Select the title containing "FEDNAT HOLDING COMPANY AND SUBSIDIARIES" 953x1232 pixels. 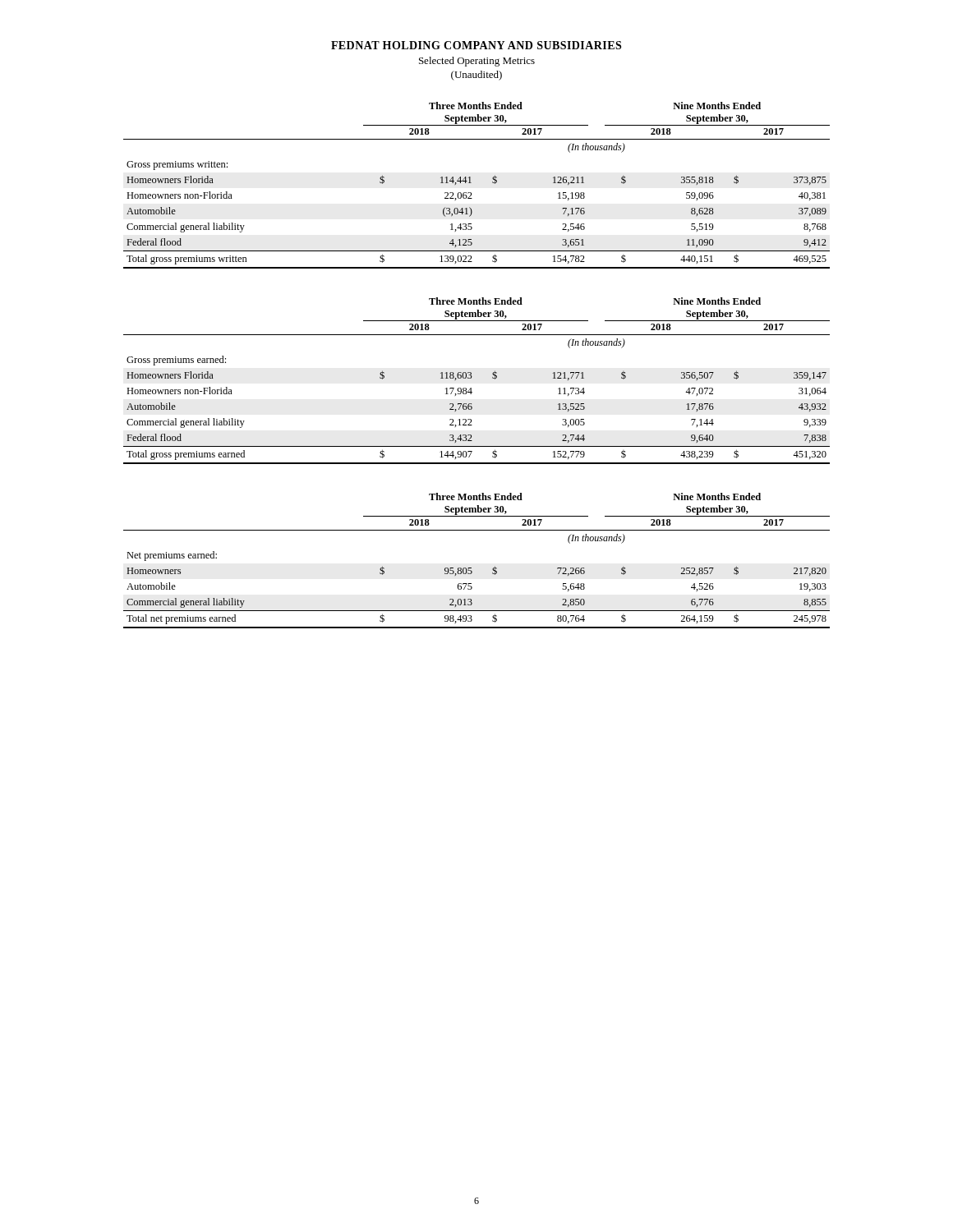[476, 46]
